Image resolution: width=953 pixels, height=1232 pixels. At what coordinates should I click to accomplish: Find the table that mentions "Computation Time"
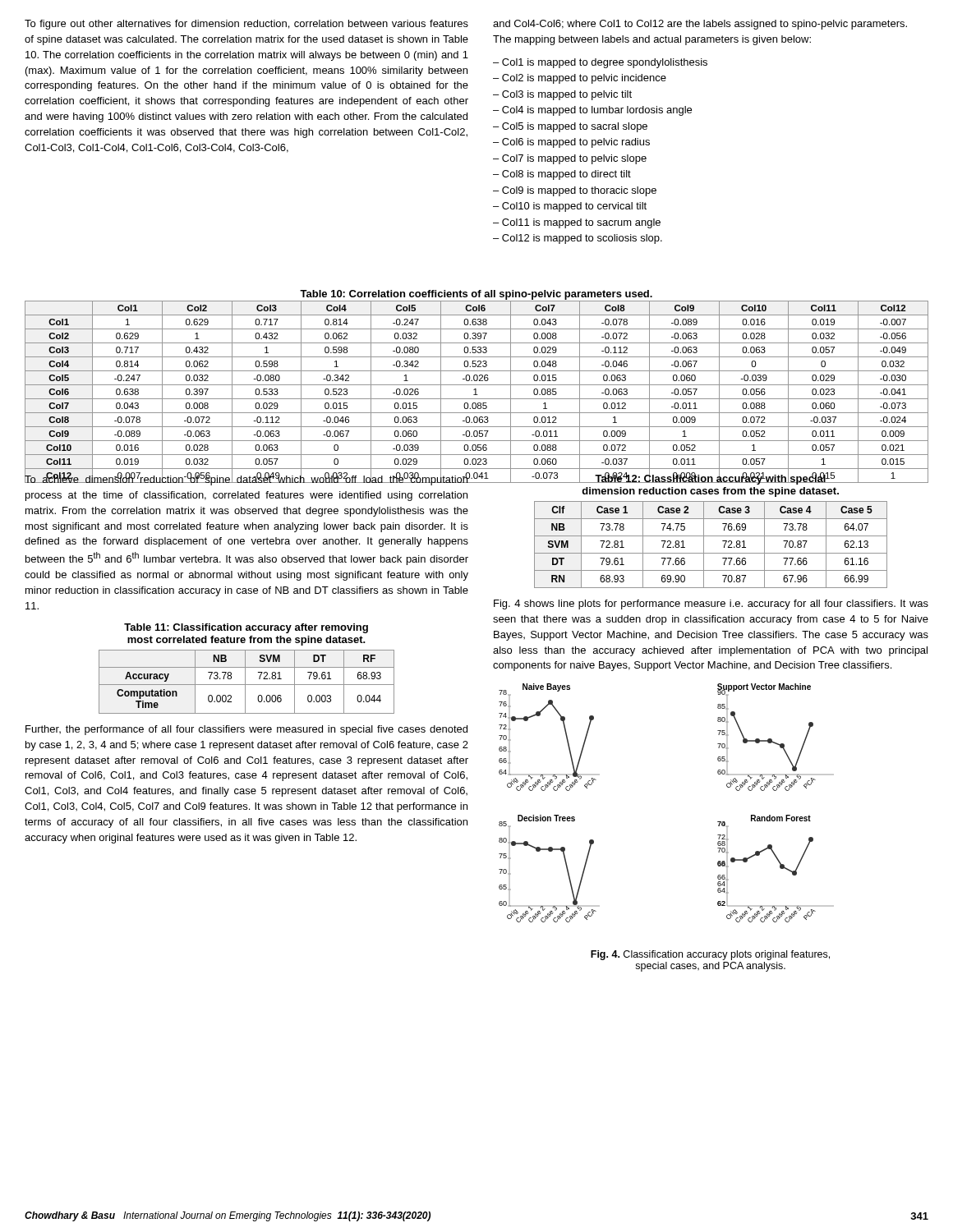pyautogui.click(x=246, y=682)
